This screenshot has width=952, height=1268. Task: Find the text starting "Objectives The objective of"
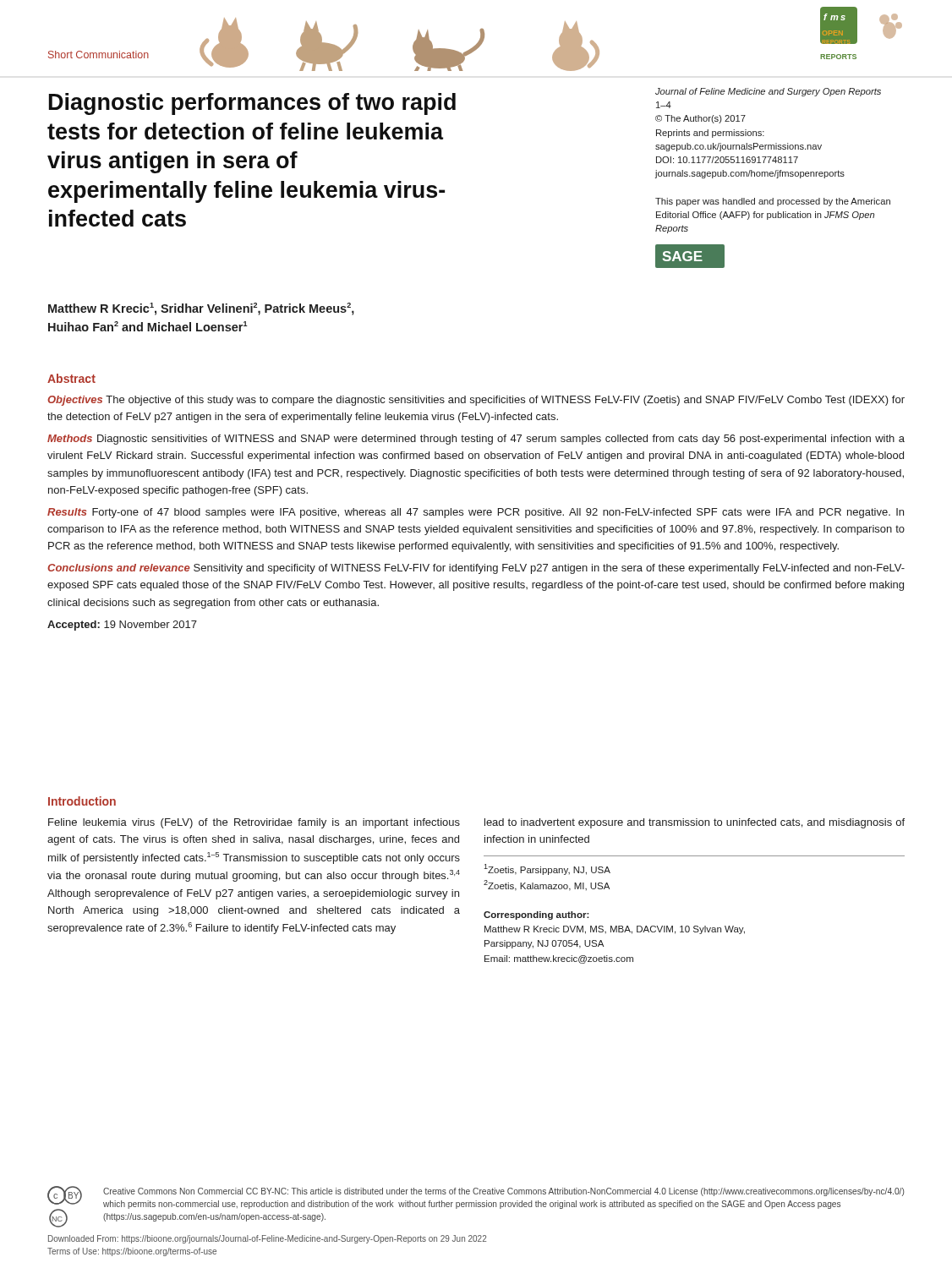[x=476, y=512]
